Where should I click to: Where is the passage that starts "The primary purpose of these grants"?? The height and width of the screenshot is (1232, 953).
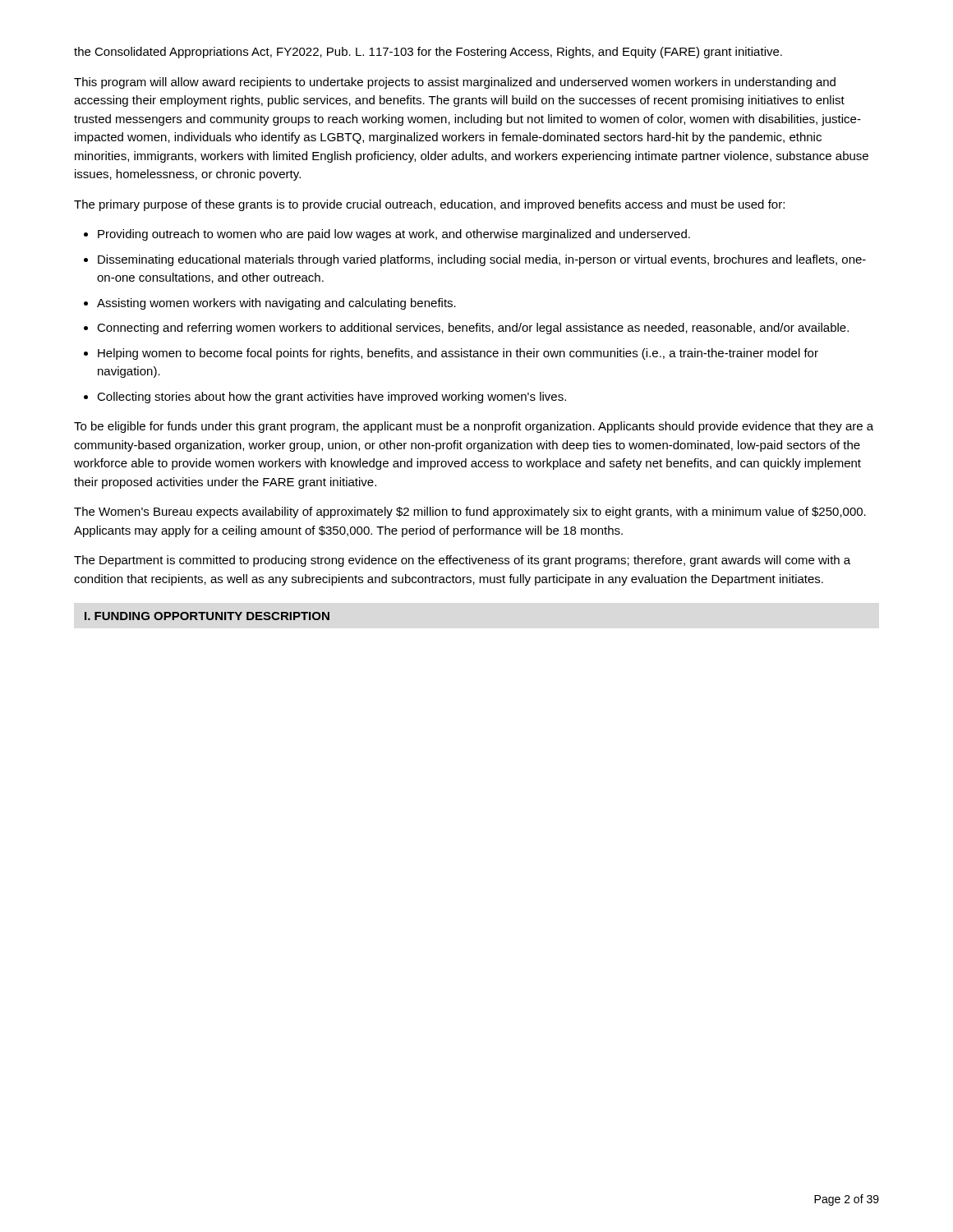(x=430, y=204)
